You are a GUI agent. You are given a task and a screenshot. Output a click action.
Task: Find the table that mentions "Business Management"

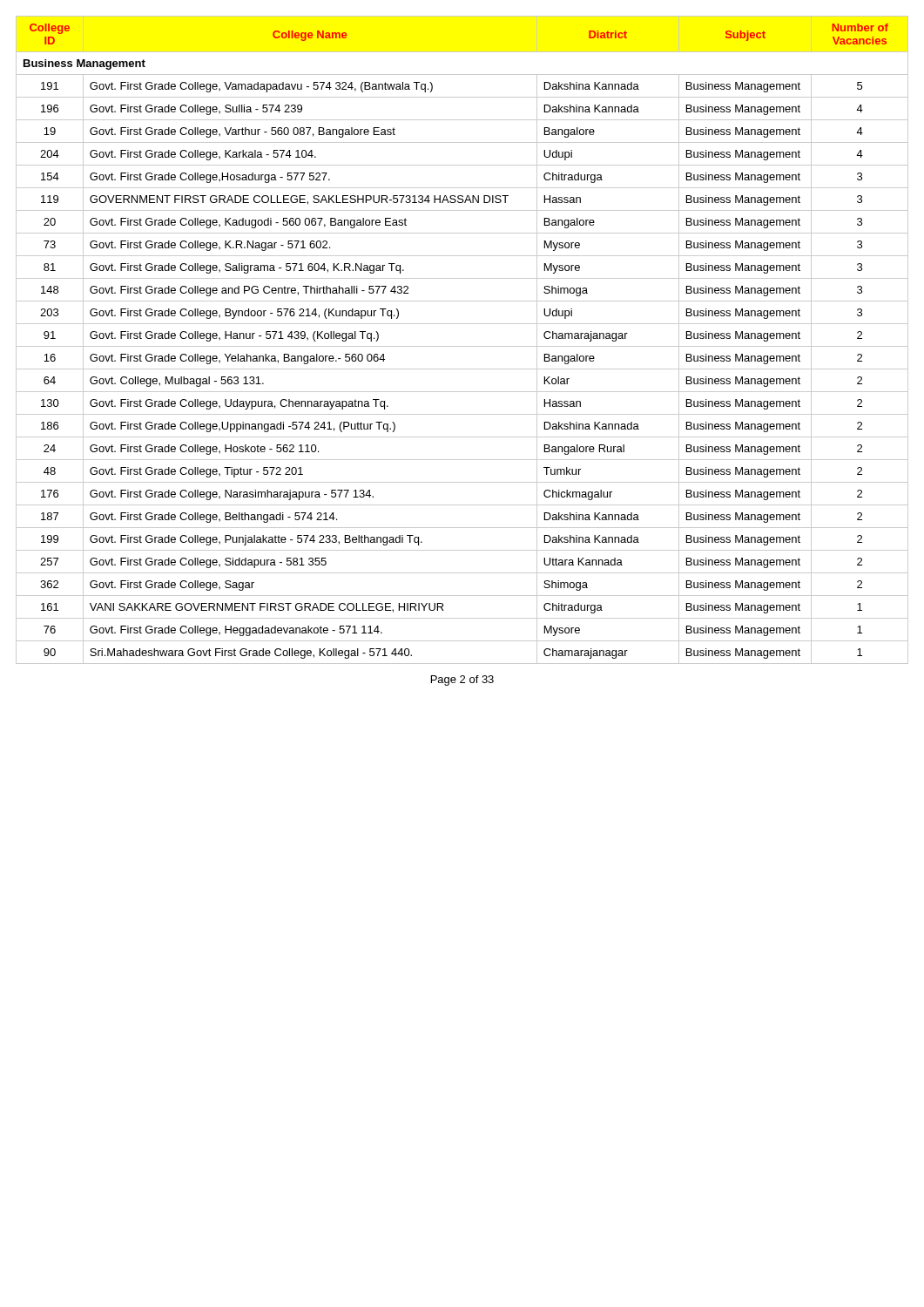click(462, 340)
